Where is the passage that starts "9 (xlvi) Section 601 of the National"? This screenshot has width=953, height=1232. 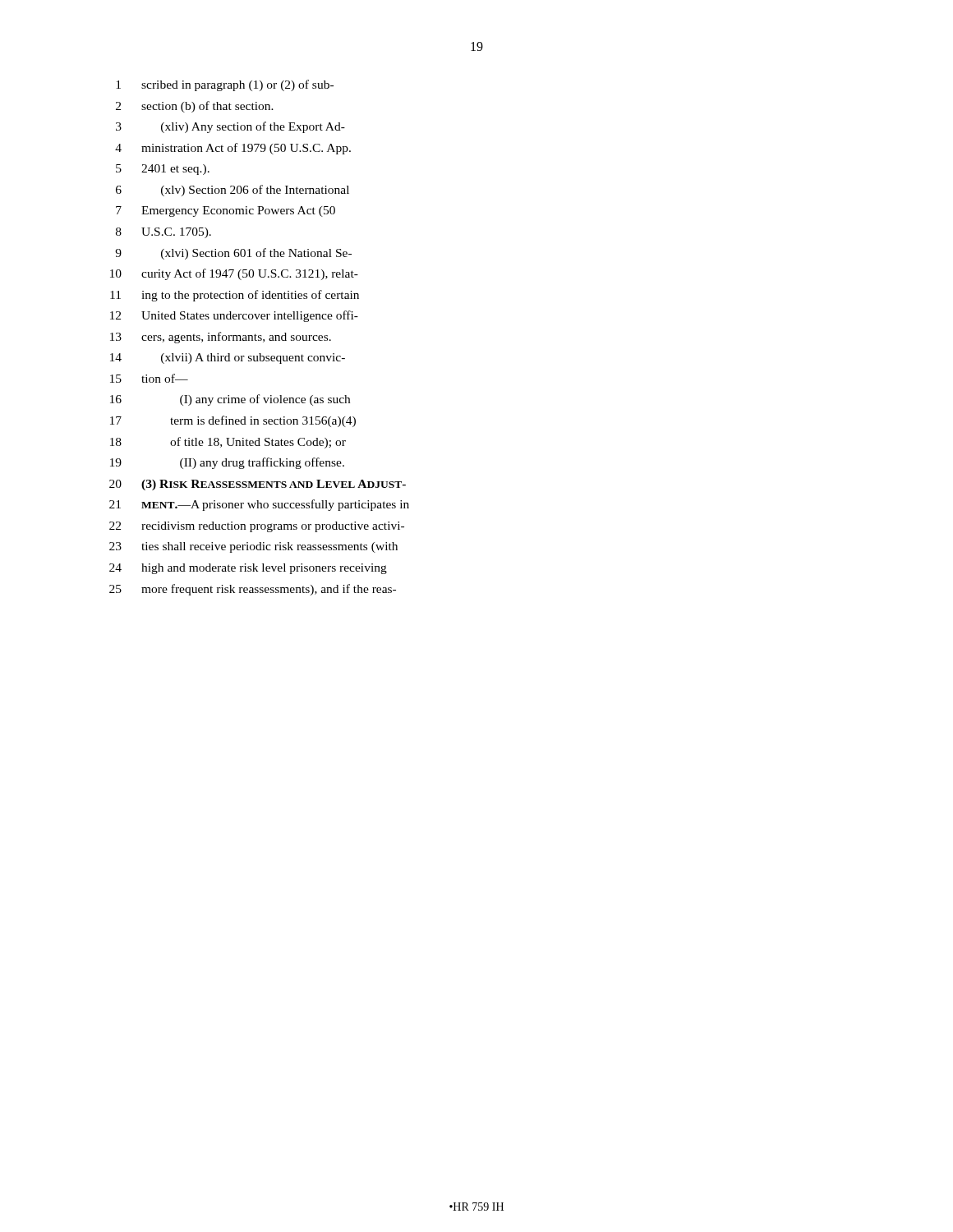point(233,254)
